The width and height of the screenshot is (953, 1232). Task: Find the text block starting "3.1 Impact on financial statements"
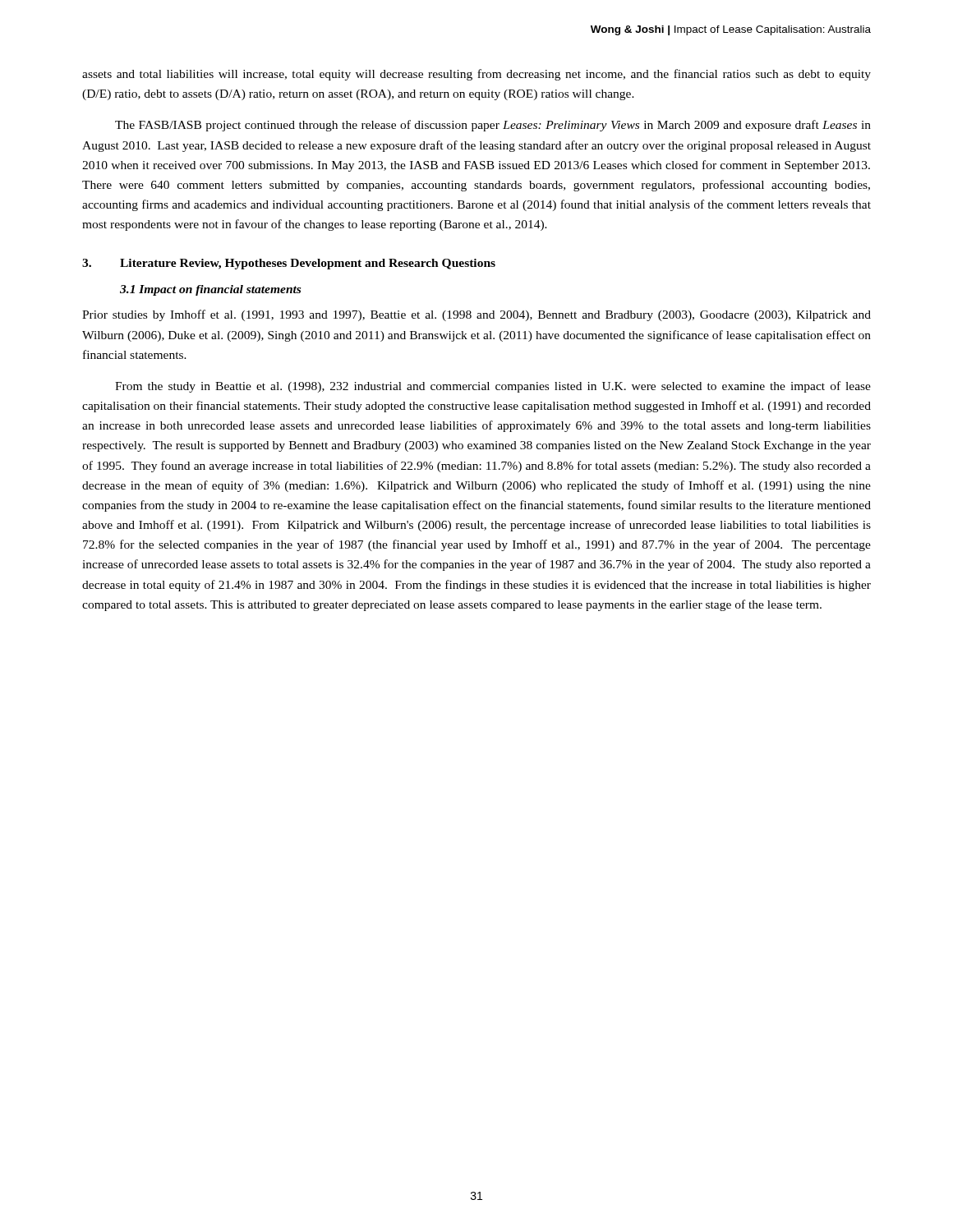coord(211,289)
